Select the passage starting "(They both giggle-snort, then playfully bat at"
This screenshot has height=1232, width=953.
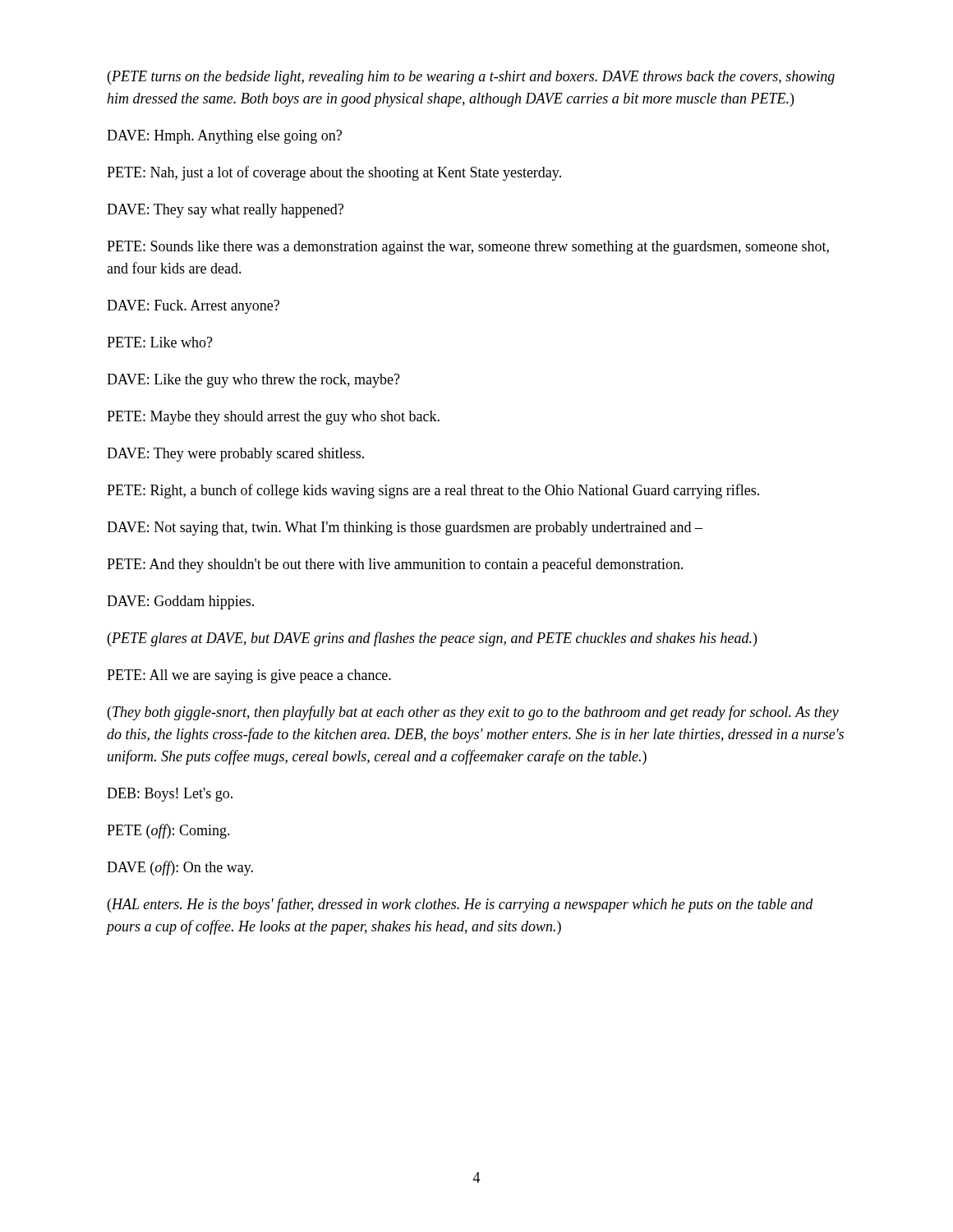click(x=476, y=734)
